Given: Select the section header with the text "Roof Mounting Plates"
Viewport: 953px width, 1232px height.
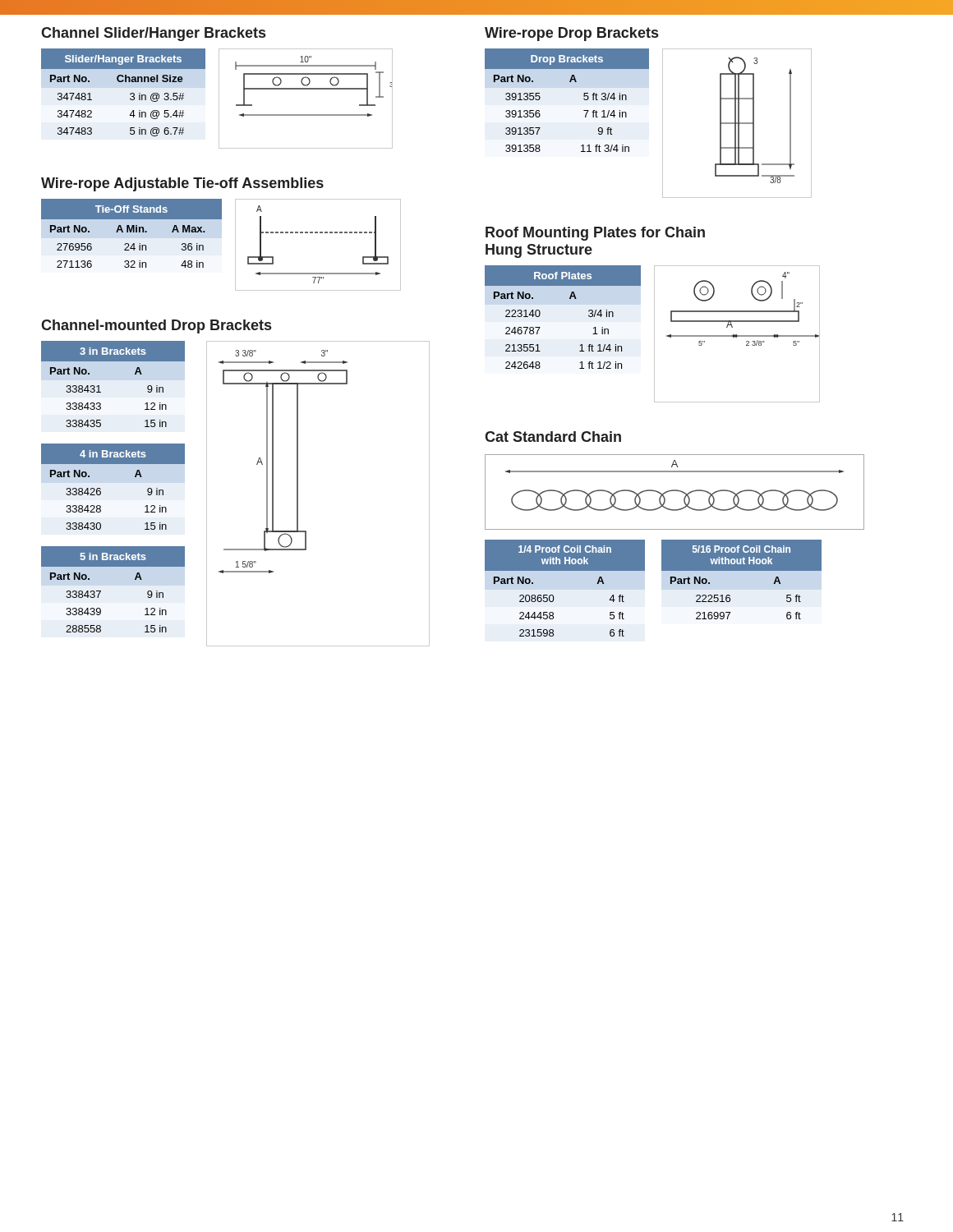Looking at the screenshot, I should click(595, 241).
